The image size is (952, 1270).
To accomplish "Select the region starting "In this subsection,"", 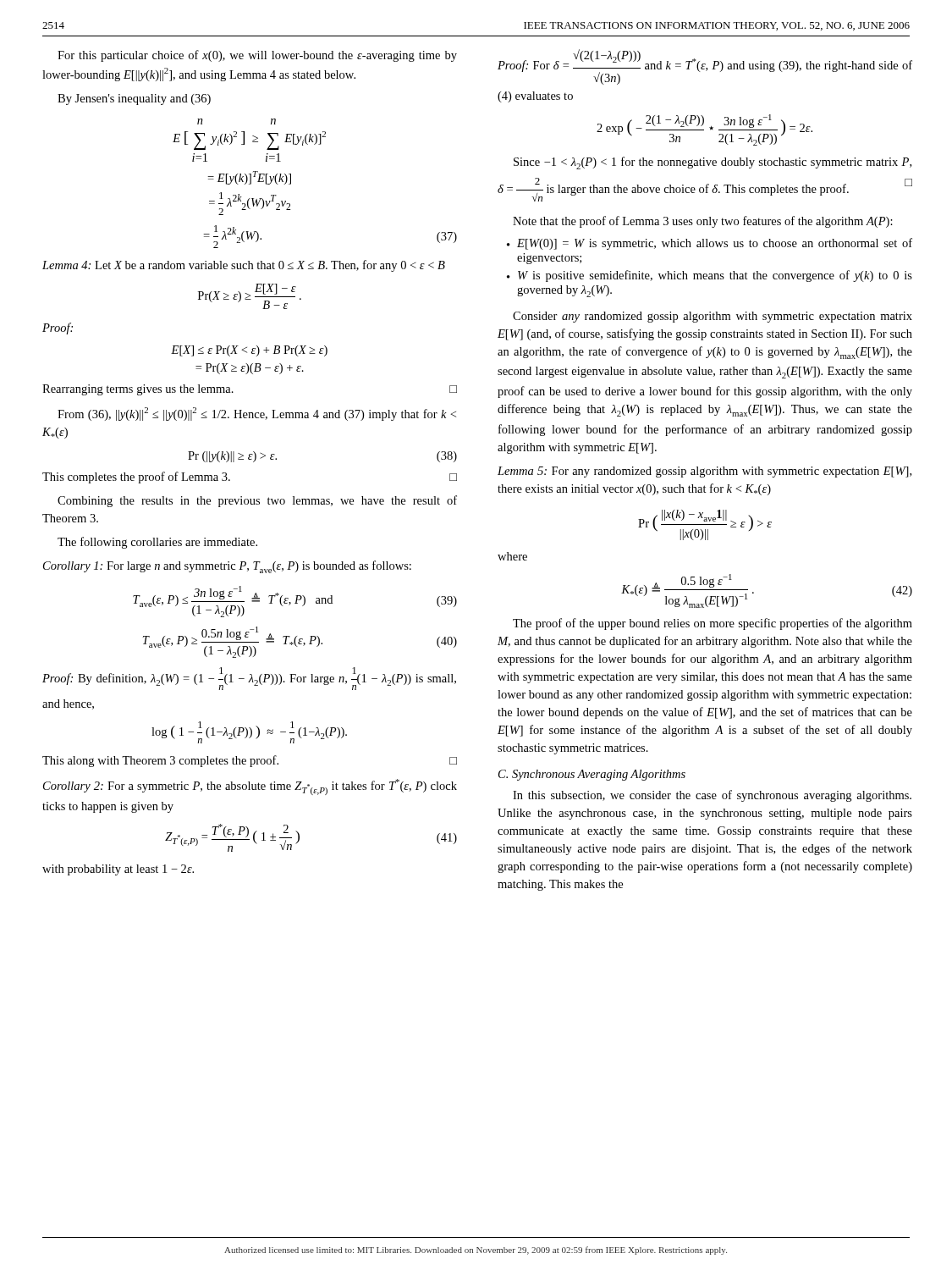I will tap(705, 840).
